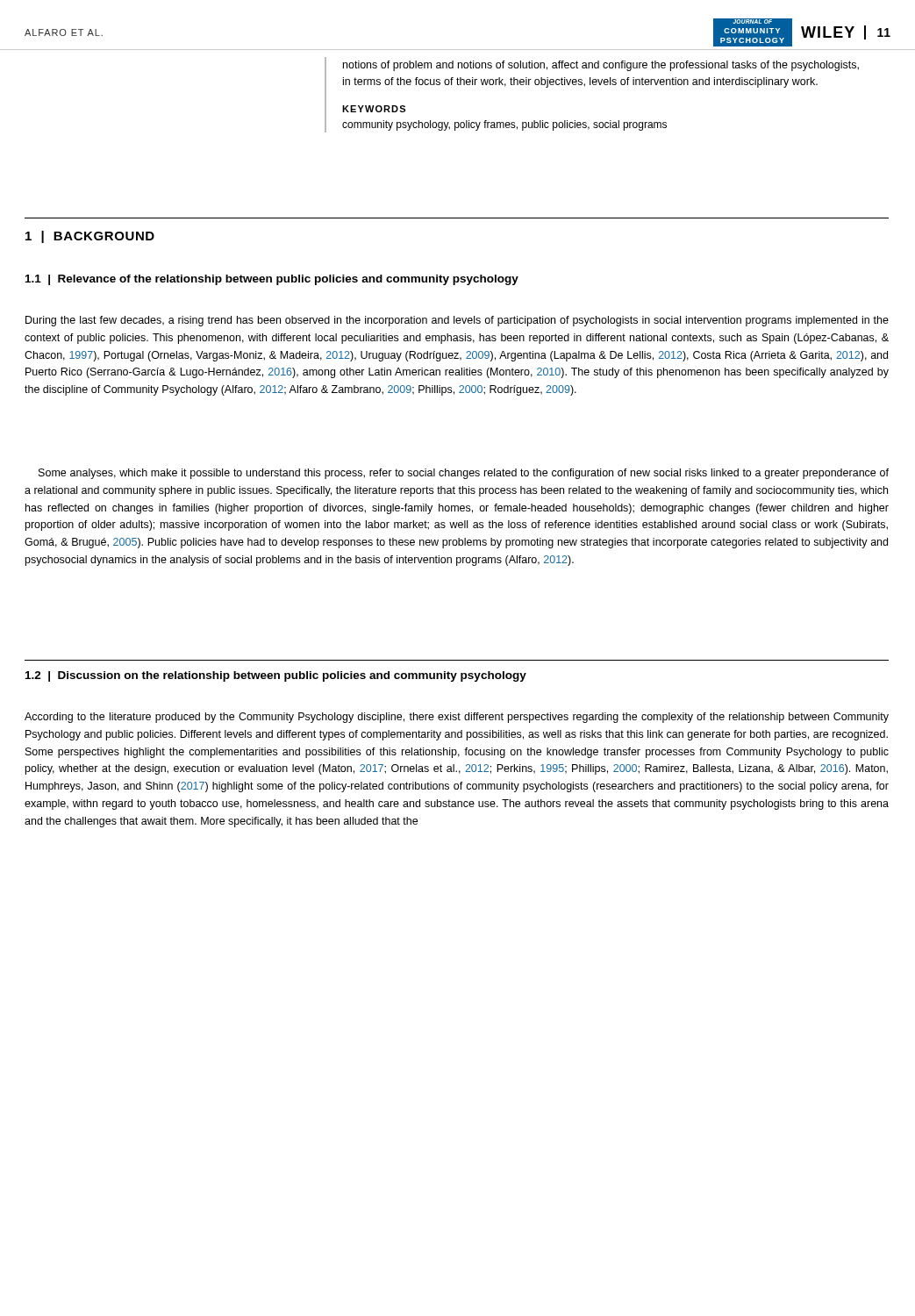Click on the section header that reads "1 | BACKGROUND"

[90, 236]
